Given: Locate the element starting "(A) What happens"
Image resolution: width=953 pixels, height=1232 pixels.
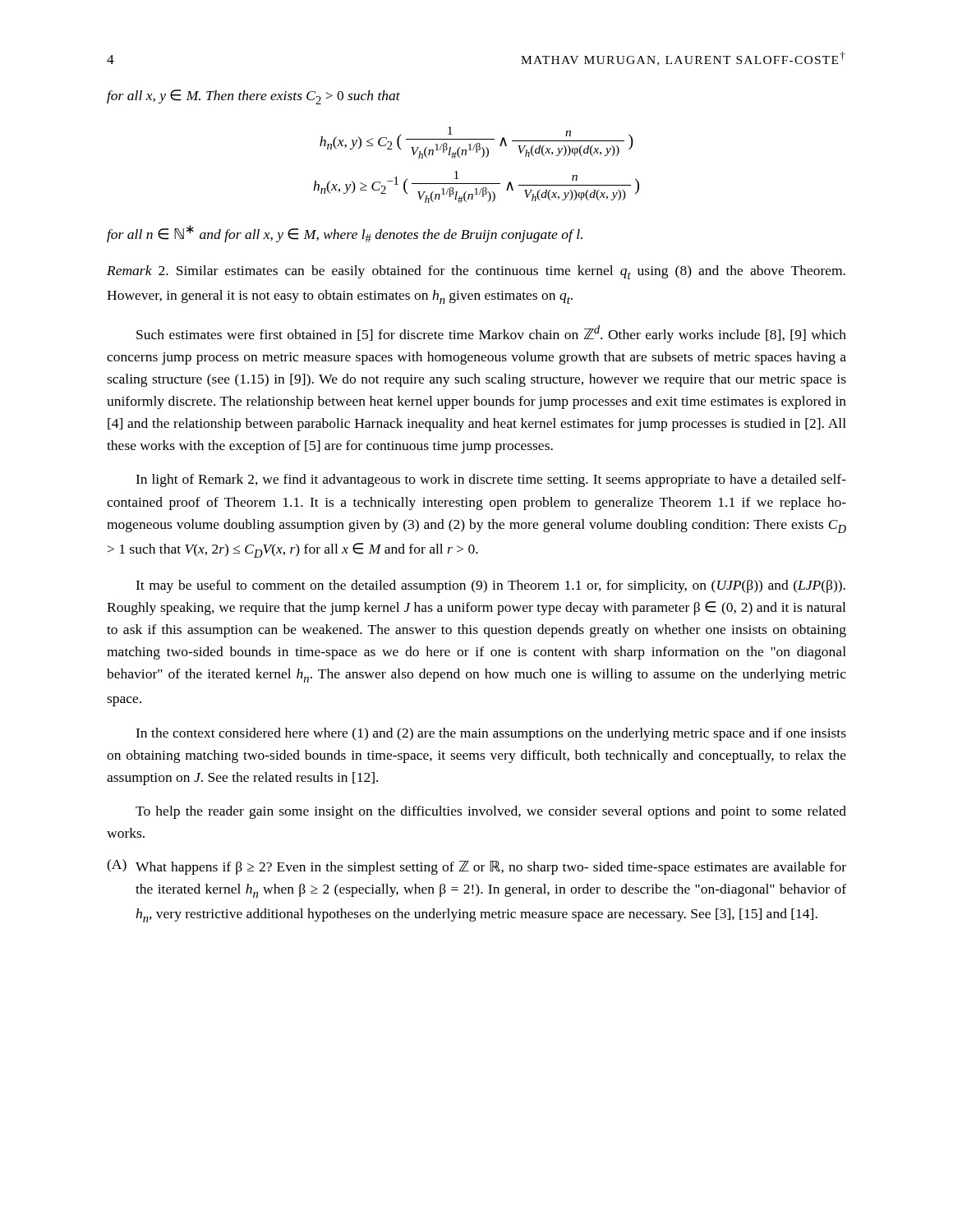Looking at the screenshot, I should [476, 892].
